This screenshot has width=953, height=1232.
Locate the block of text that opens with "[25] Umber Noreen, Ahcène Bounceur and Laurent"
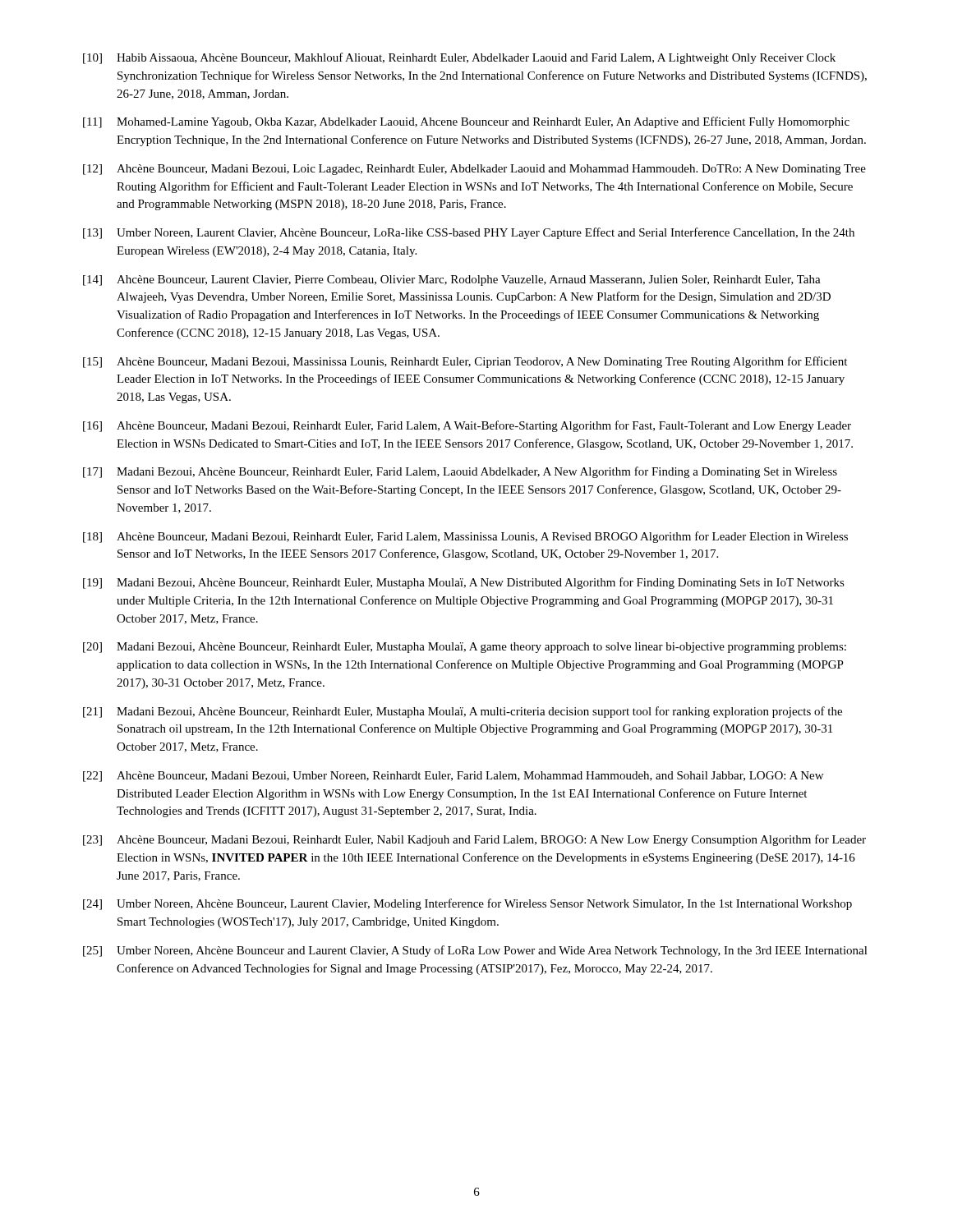point(476,960)
